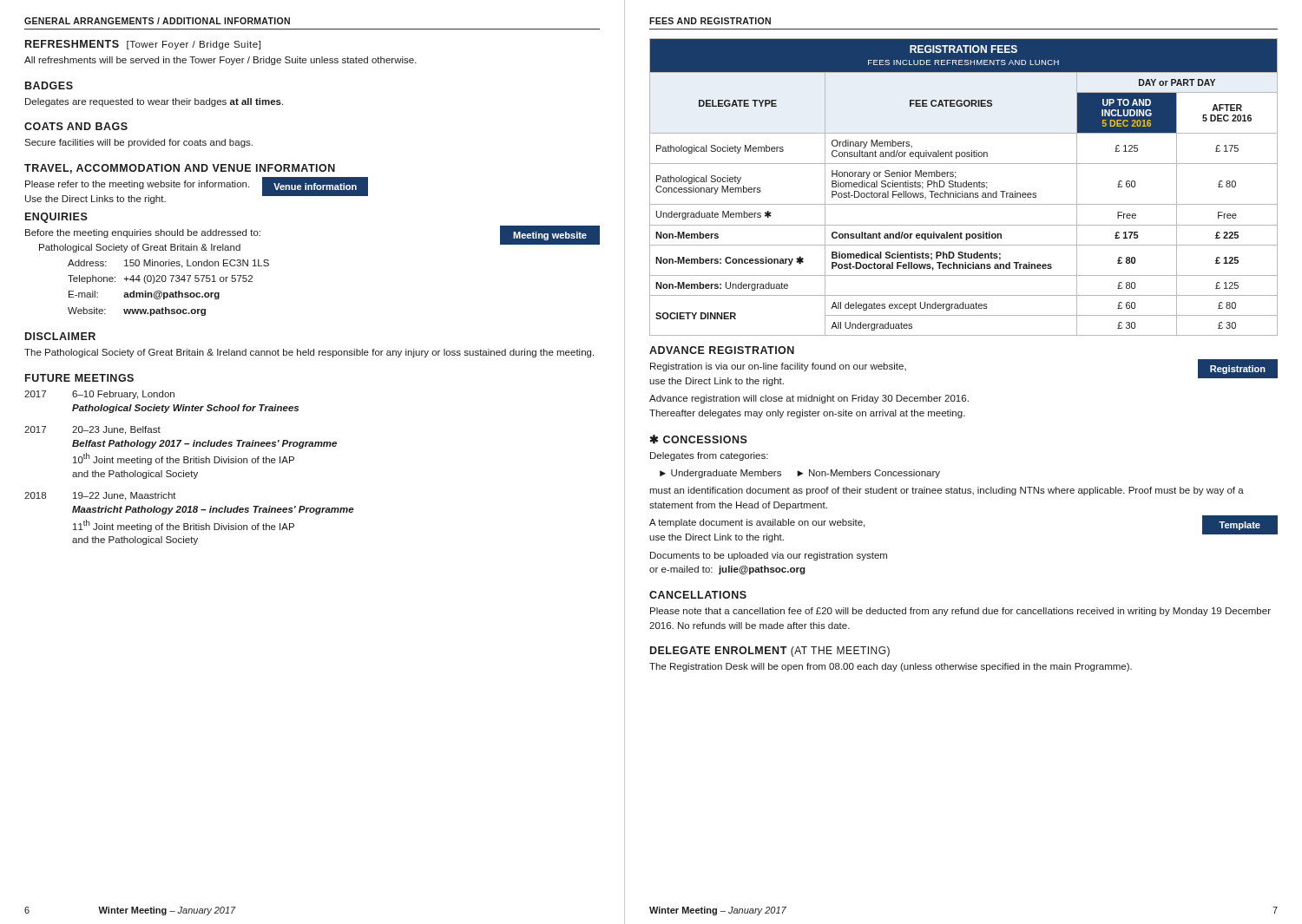
Task: Point to the block starting "✱ CONCESSIONS"
Action: (698, 440)
